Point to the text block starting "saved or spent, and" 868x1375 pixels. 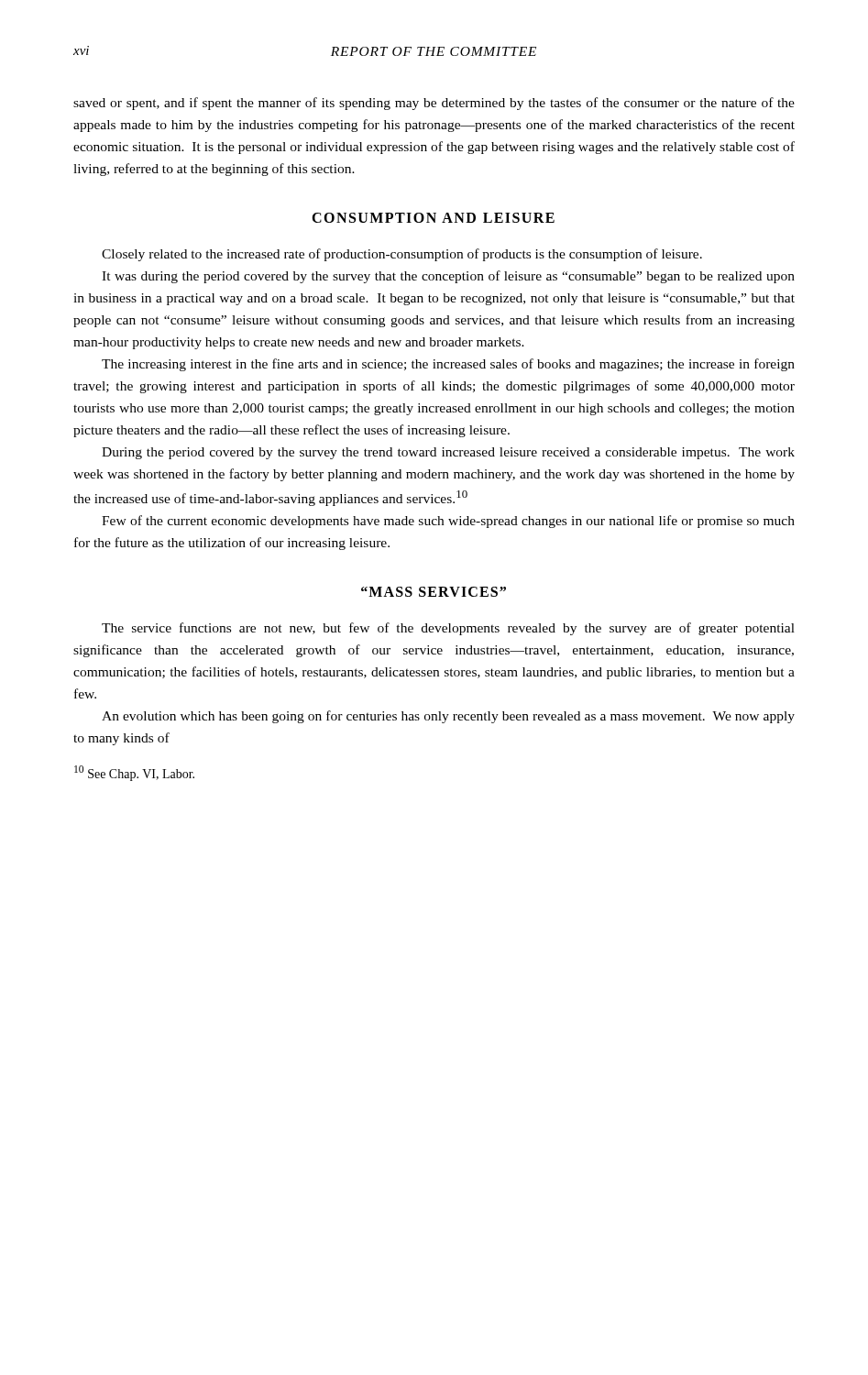pyautogui.click(x=434, y=135)
